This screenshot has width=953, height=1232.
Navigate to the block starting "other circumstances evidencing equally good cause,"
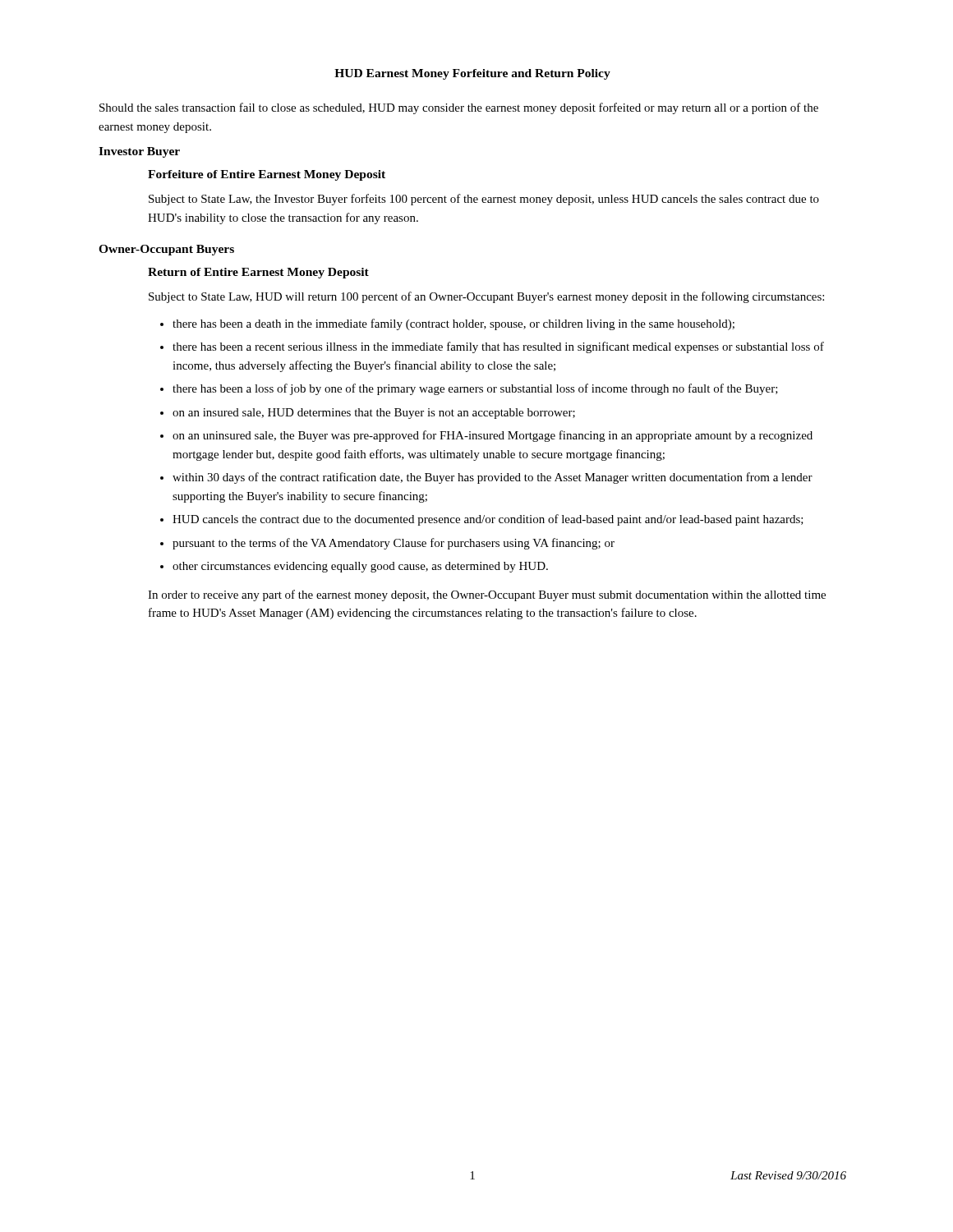(x=361, y=566)
